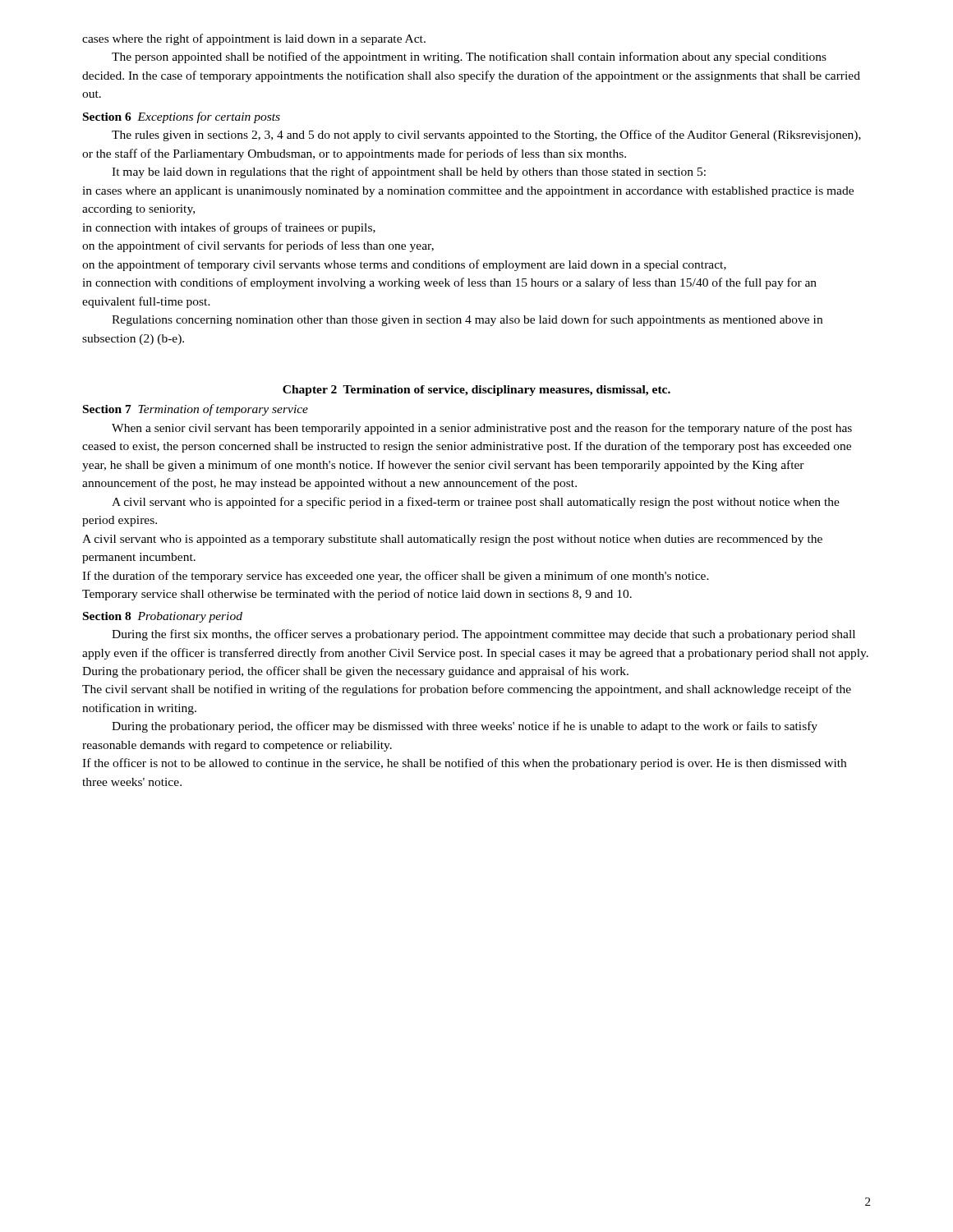Click the section header that begins "Chapter 2 Termination of service,"
The height and width of the screenshot is (1232, 953).
(476, 389)
